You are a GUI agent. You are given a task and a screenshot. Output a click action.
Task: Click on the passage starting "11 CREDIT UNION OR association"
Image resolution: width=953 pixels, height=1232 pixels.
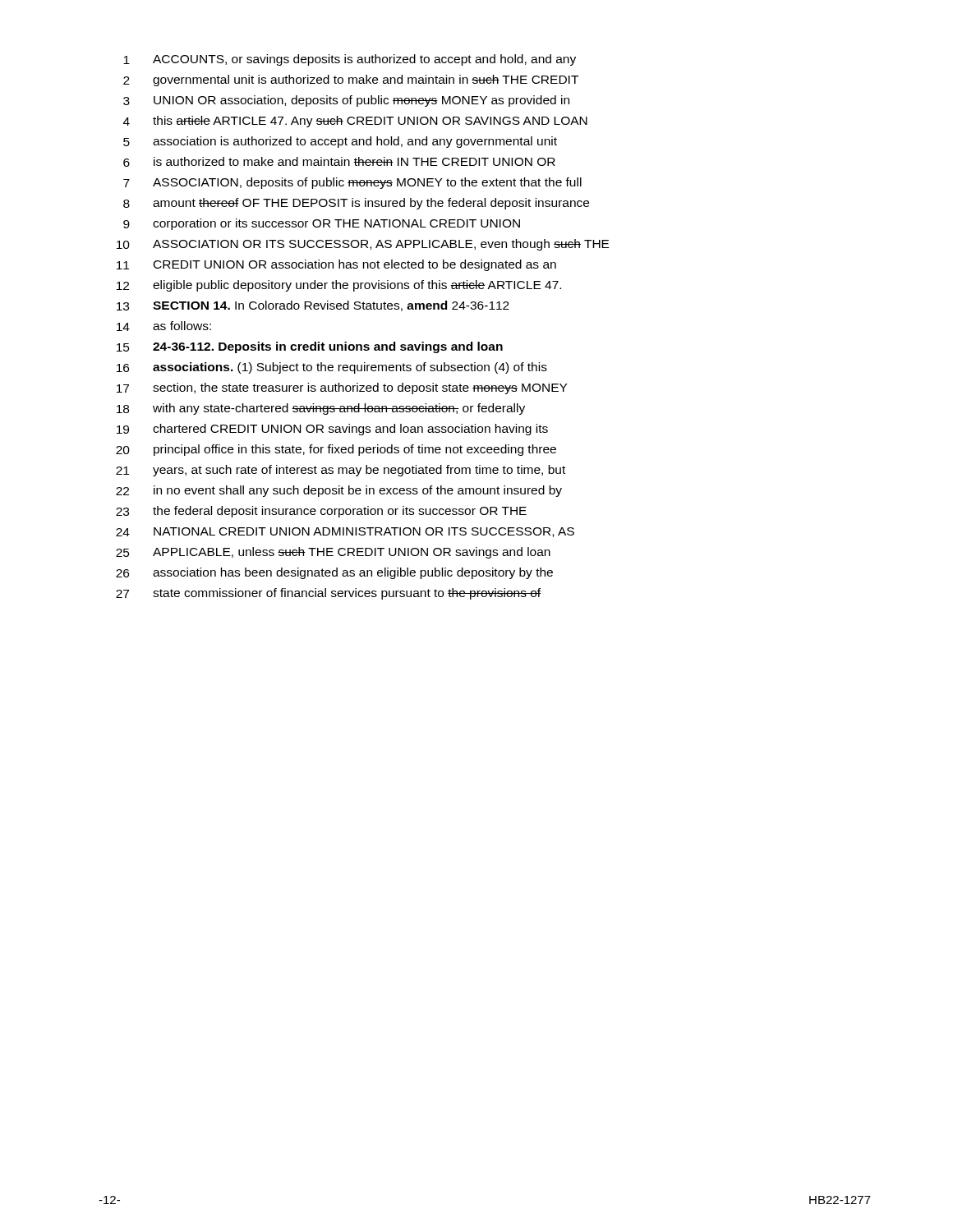point(485,265)
